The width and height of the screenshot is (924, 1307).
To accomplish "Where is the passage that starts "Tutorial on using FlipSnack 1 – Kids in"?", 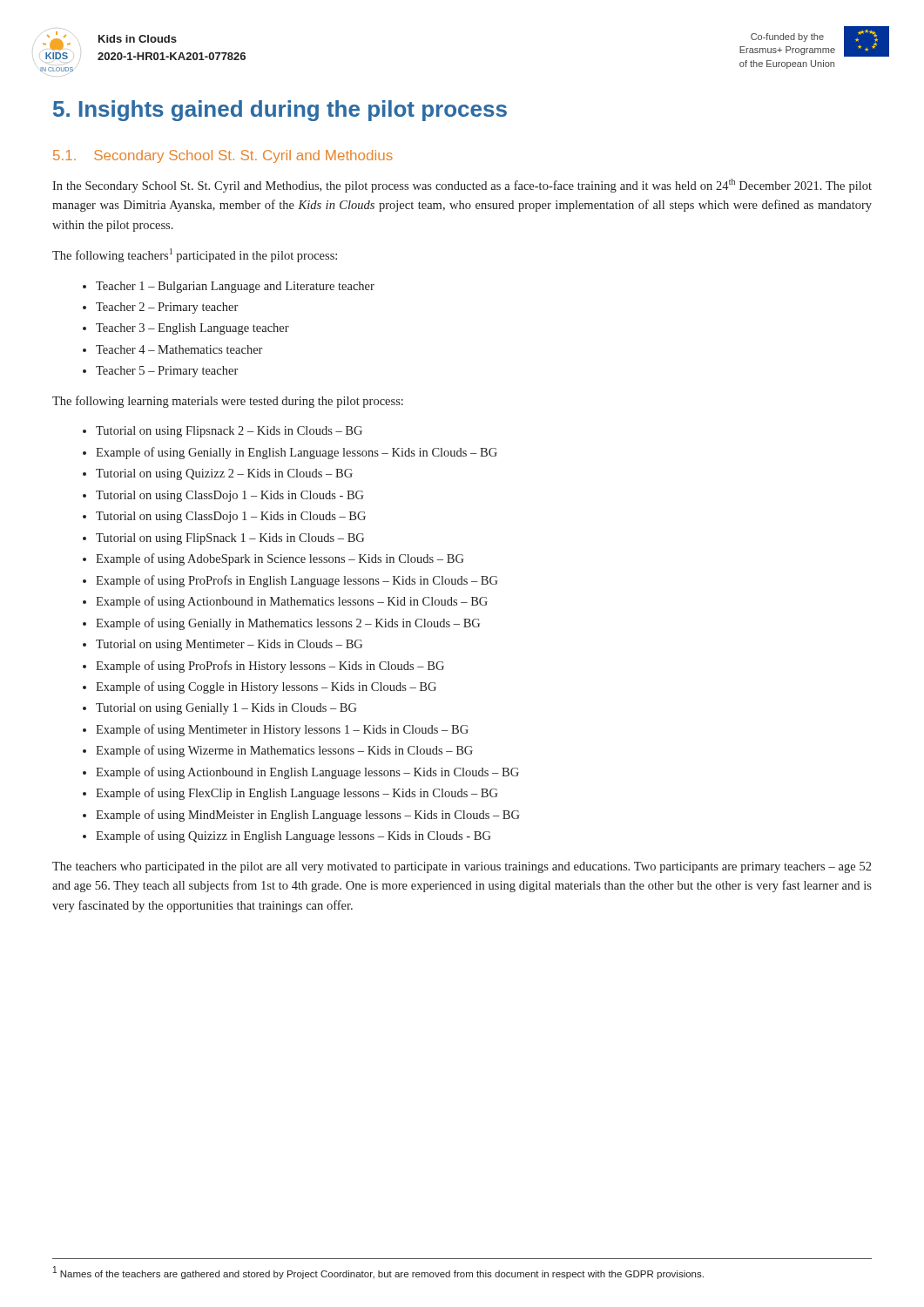I will point(230,537).
